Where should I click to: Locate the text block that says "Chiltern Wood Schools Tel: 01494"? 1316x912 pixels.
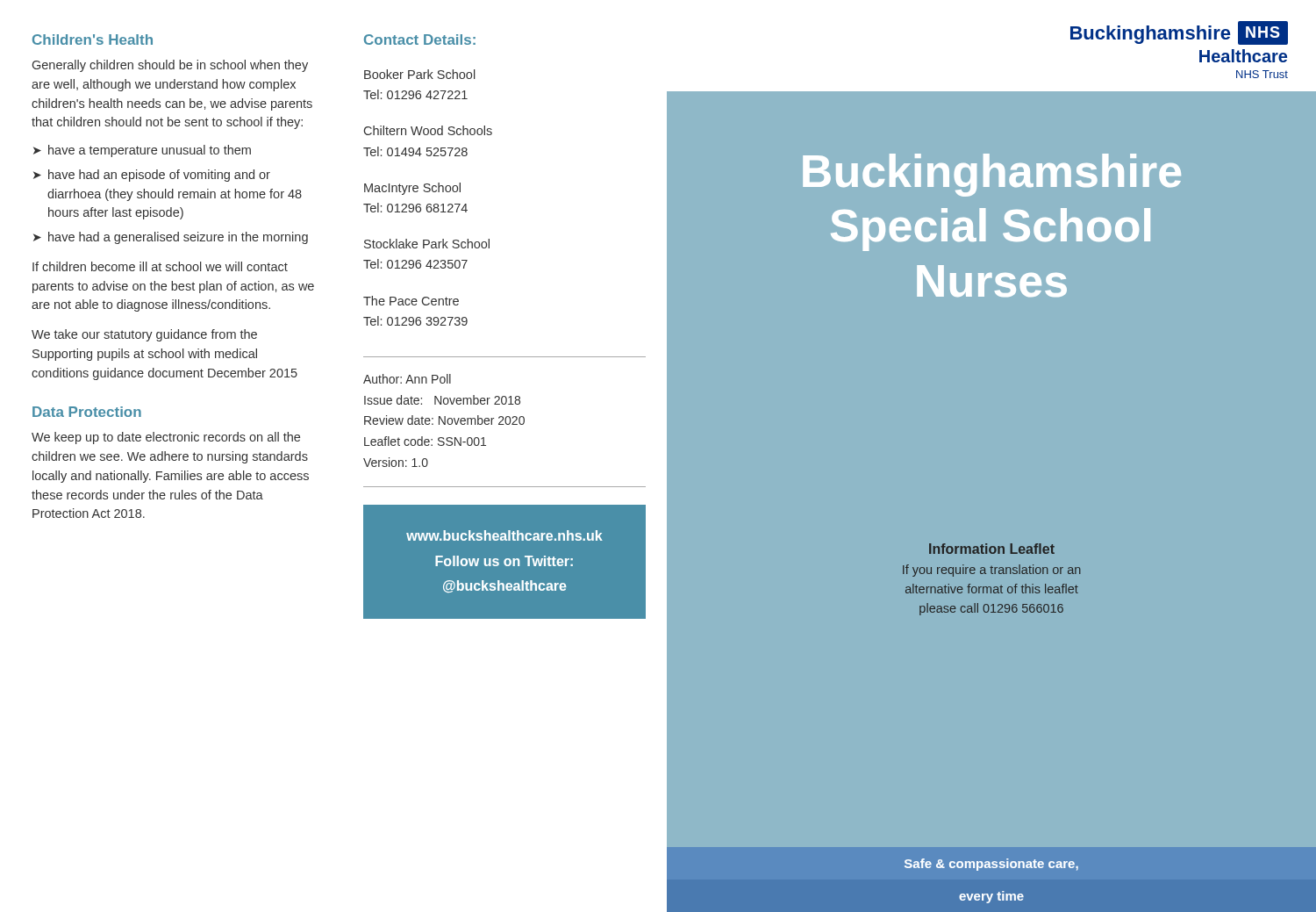pyautogui.click(x=428, y=141)
